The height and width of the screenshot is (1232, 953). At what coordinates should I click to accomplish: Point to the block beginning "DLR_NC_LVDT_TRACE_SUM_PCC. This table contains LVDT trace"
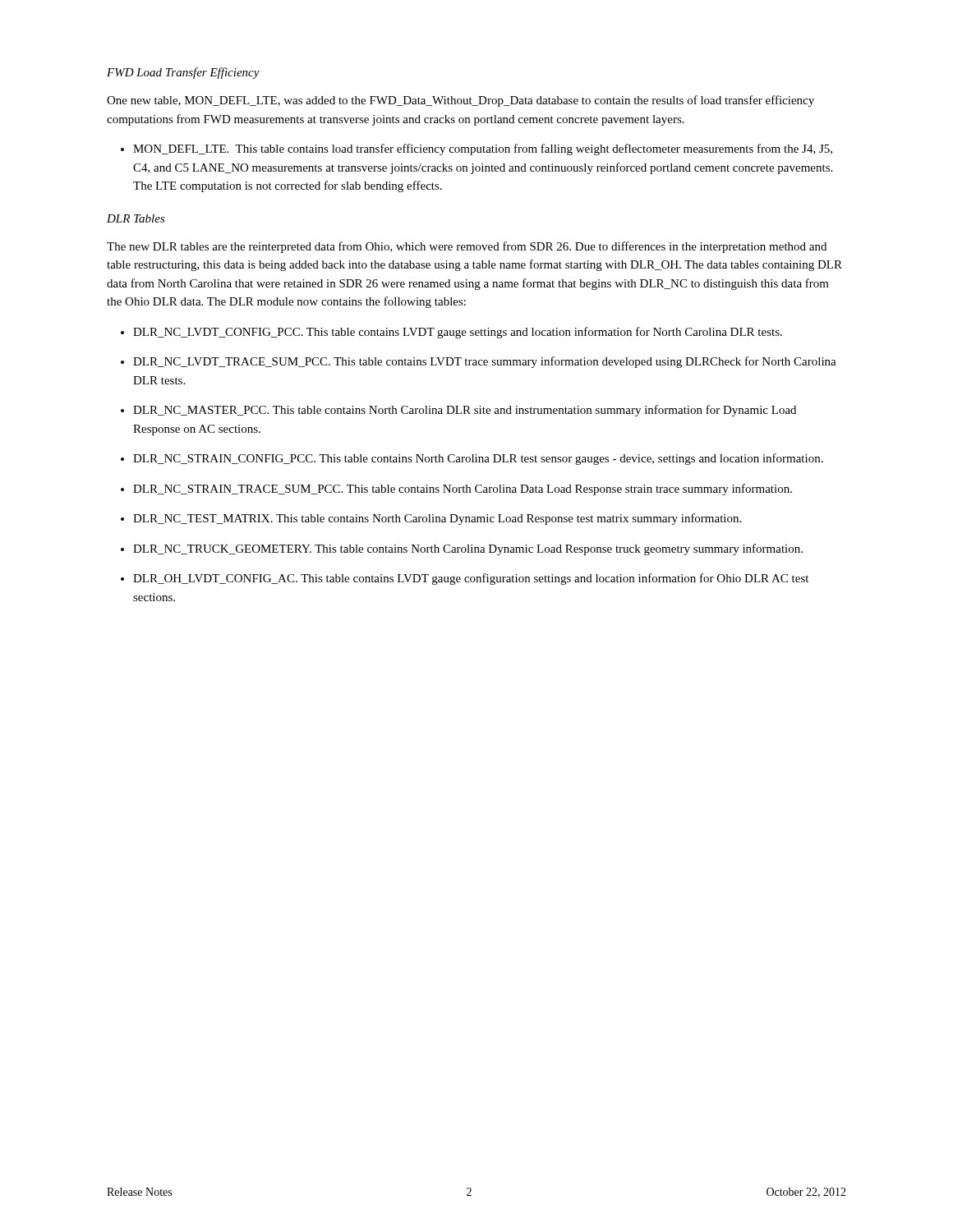pyautogui.click(x=485, y=371)
